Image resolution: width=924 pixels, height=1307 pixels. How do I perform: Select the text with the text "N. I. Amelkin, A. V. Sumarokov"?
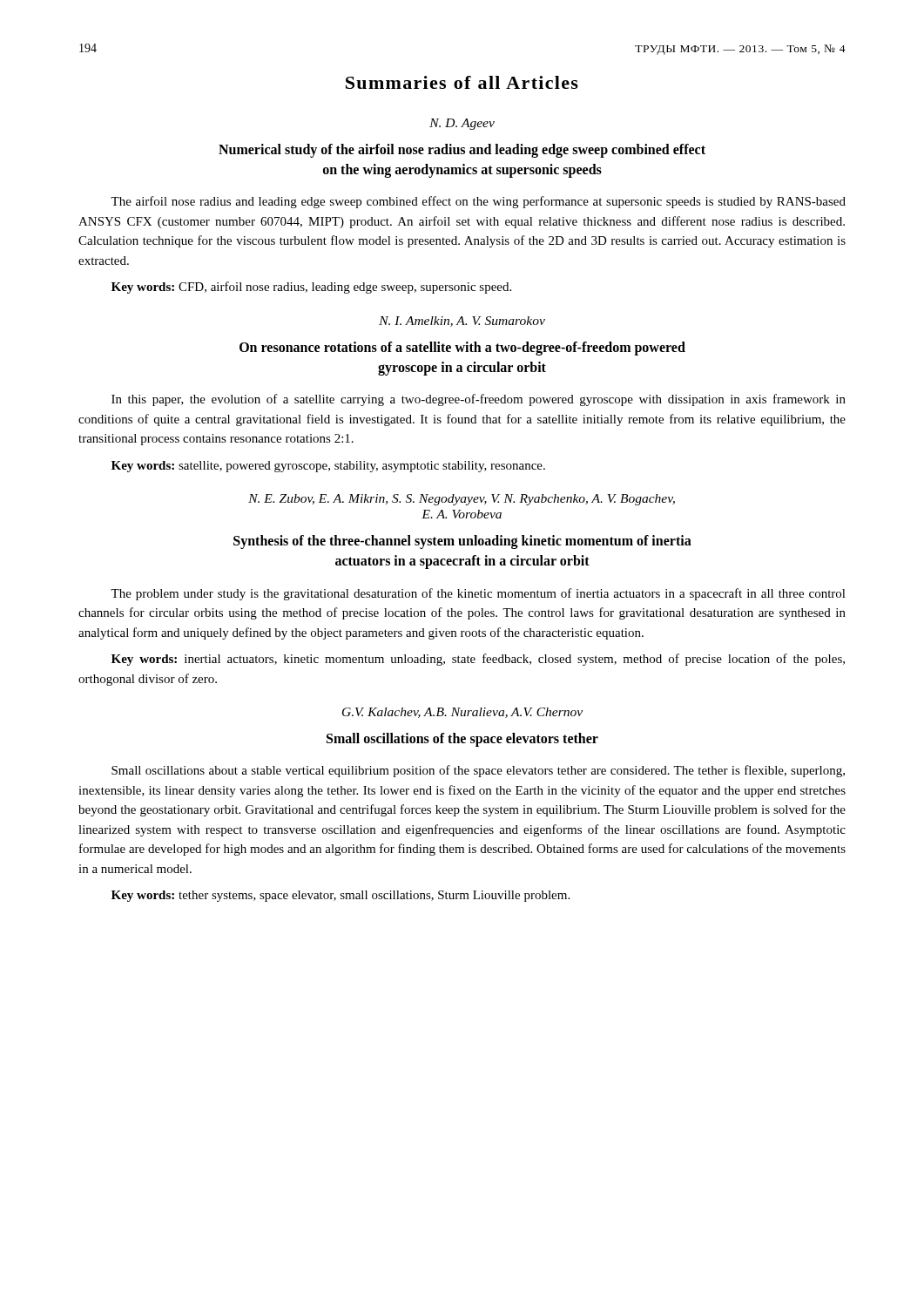462,320
